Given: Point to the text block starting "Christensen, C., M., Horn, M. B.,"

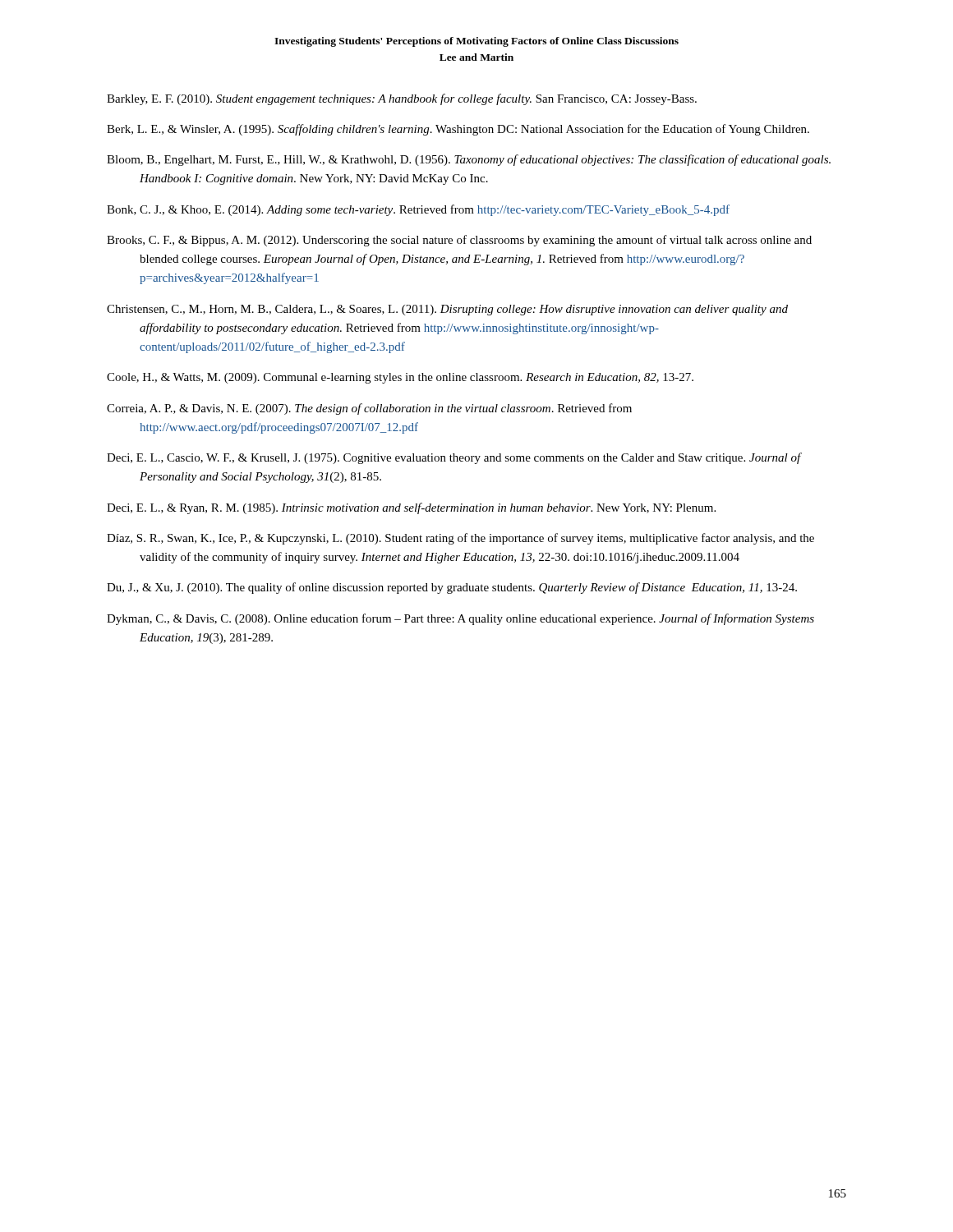Looking at the screenshot, I should point(476,328).
